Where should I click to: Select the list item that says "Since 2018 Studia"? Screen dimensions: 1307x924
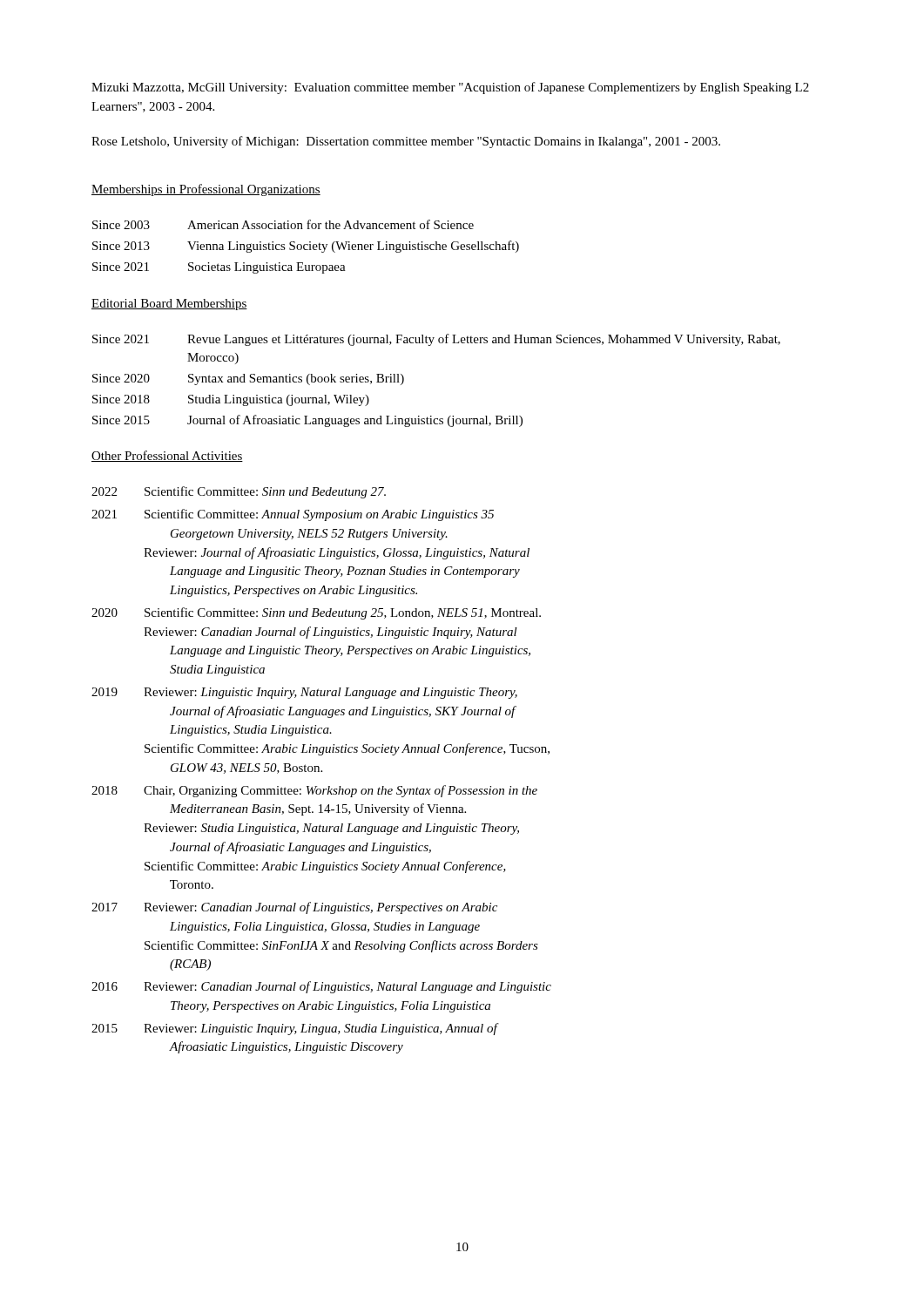(231, 400)
